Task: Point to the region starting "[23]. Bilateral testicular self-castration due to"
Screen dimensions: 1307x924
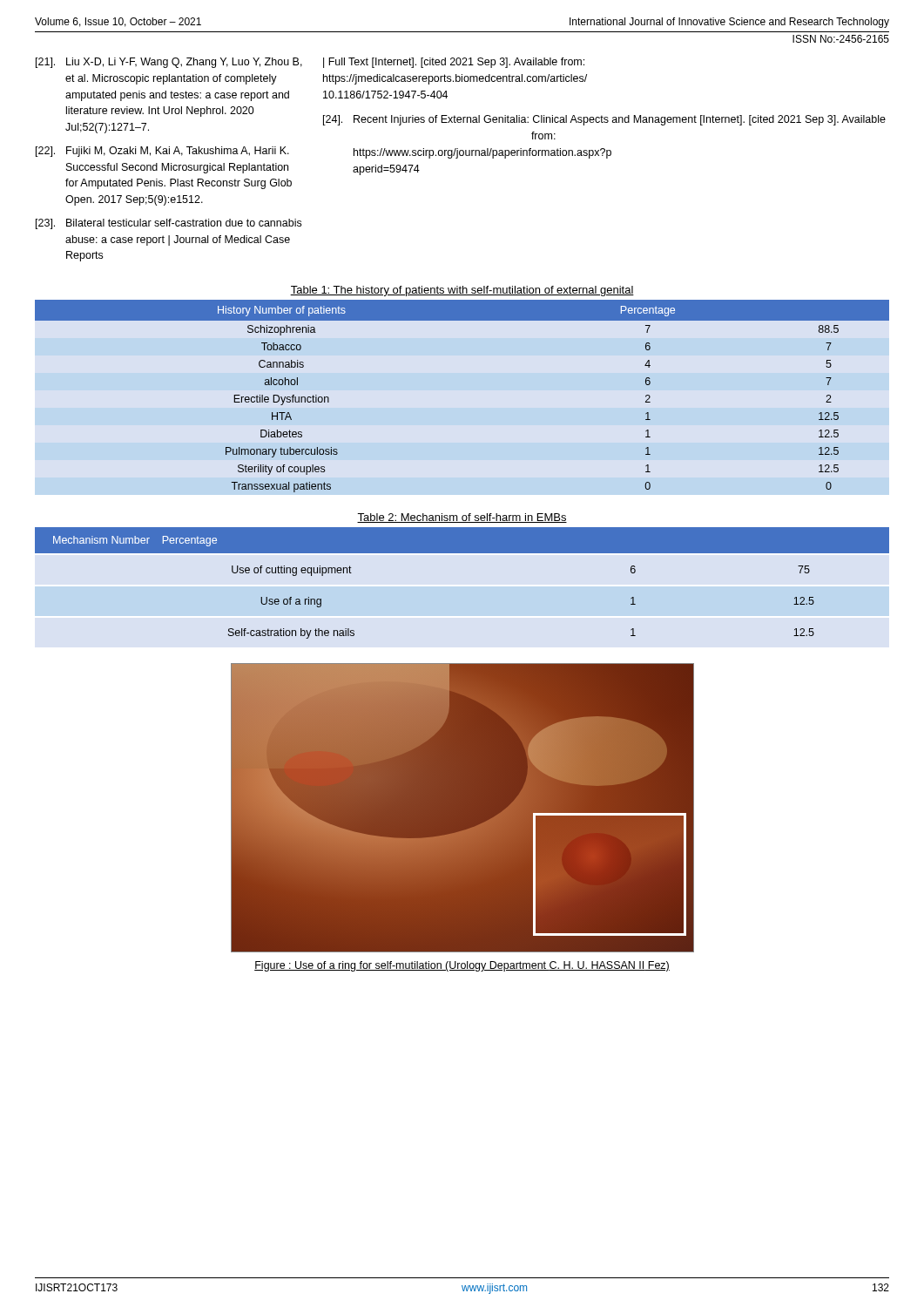Action: click(170, 240)
